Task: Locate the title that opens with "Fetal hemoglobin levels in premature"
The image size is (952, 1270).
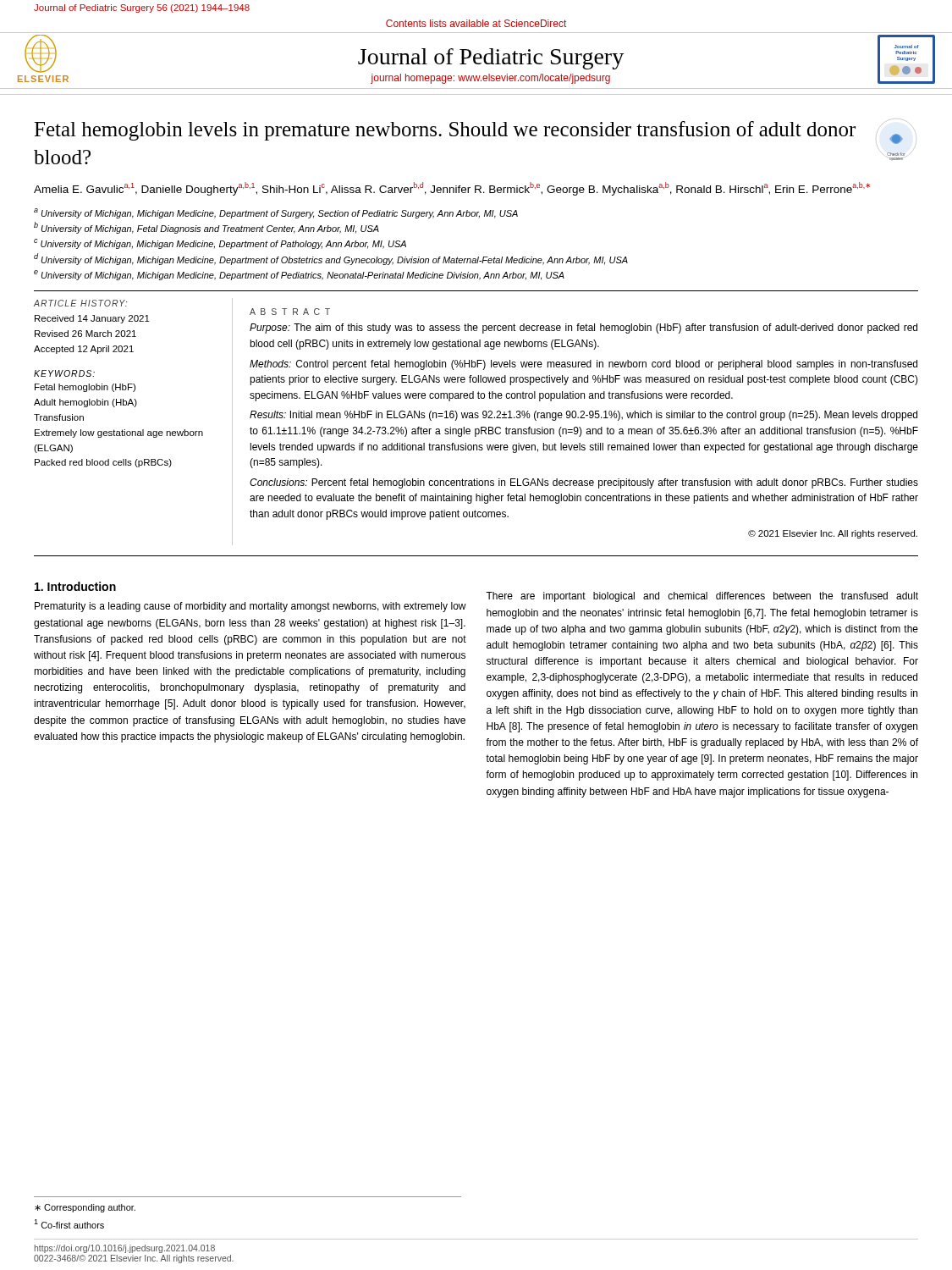Action: point(448,143)
